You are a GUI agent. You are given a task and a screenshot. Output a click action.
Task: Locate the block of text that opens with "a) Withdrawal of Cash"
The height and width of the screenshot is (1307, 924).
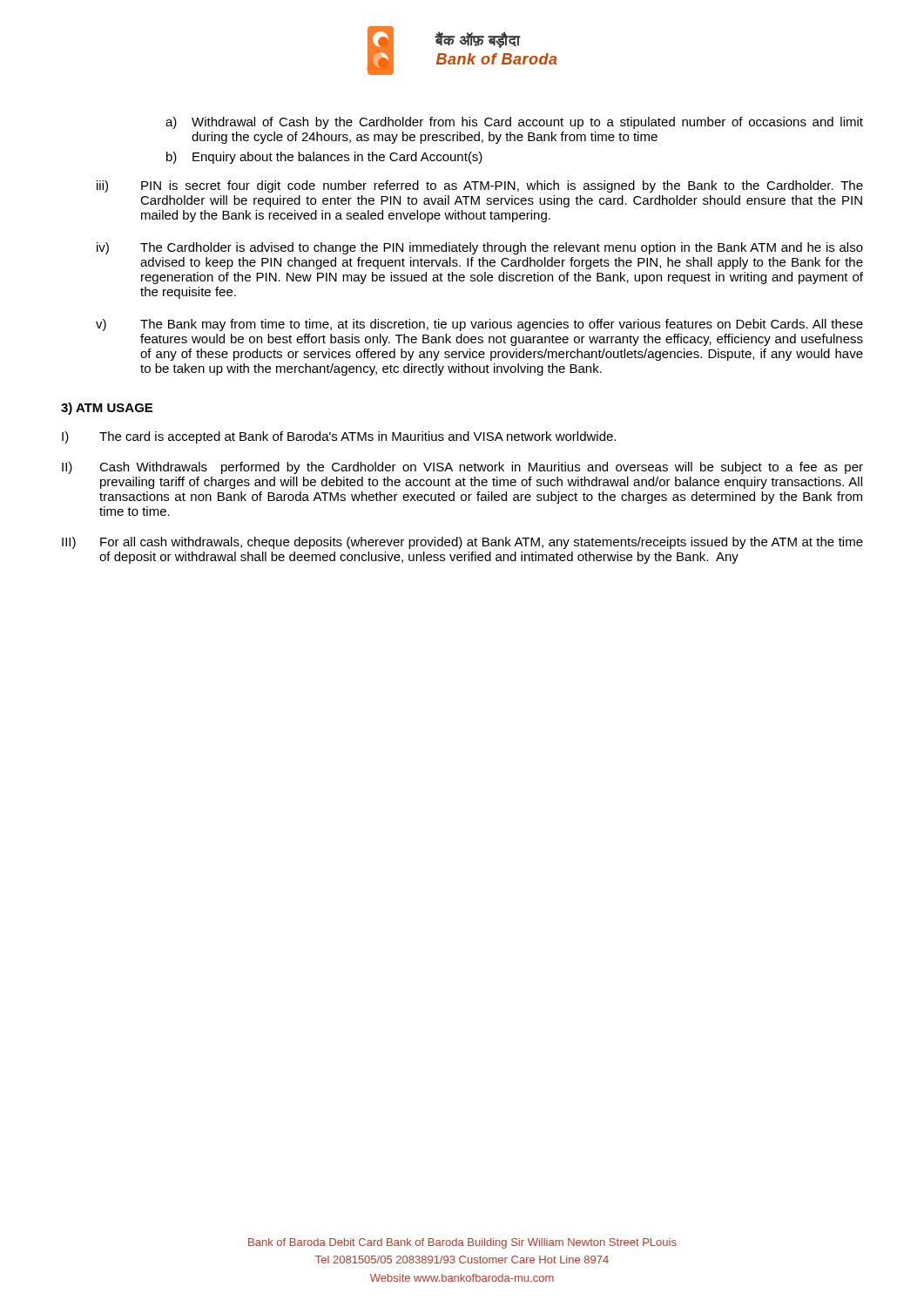pos(514,129)
